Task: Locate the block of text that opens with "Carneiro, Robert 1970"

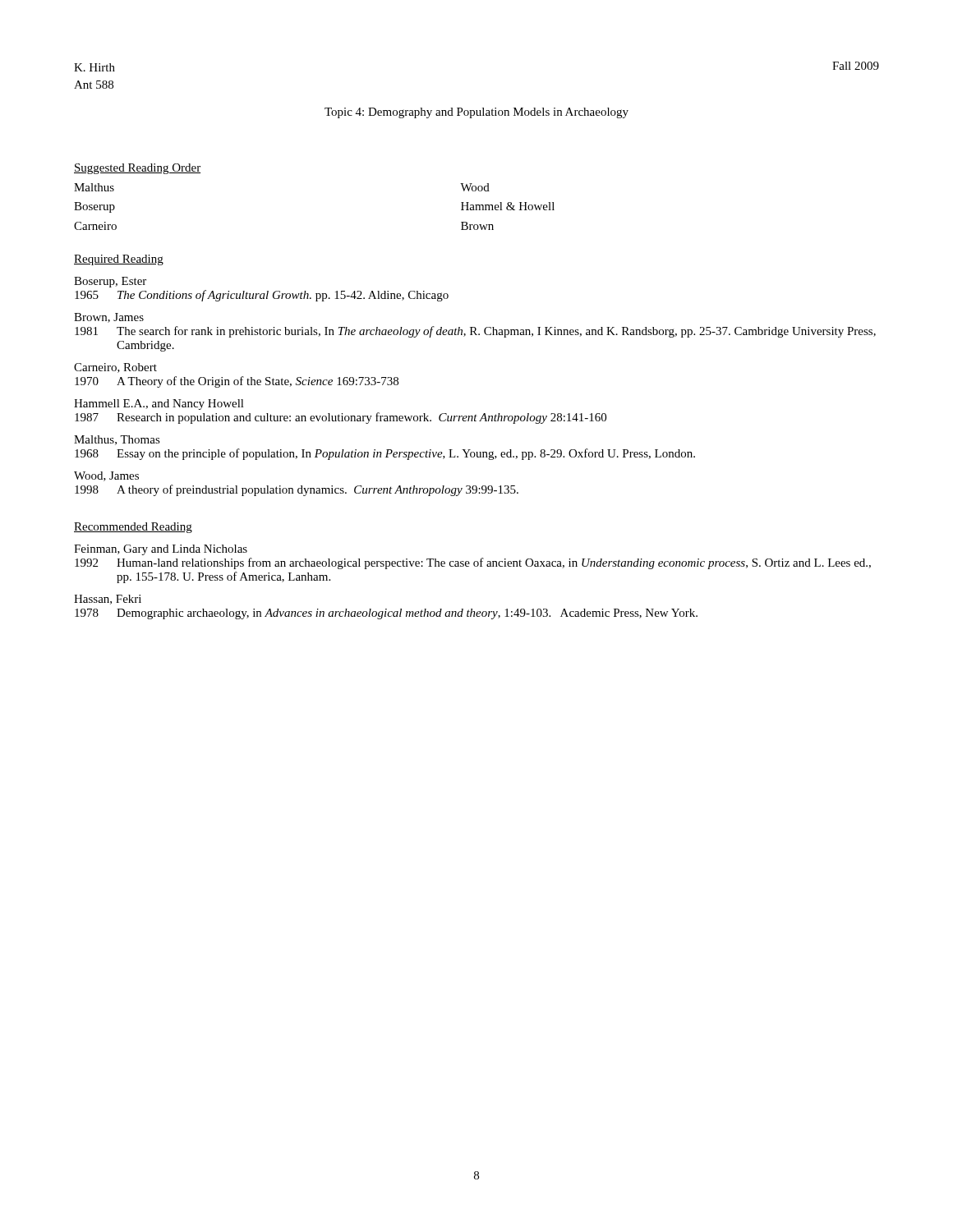Action: (x=115, y=368)
